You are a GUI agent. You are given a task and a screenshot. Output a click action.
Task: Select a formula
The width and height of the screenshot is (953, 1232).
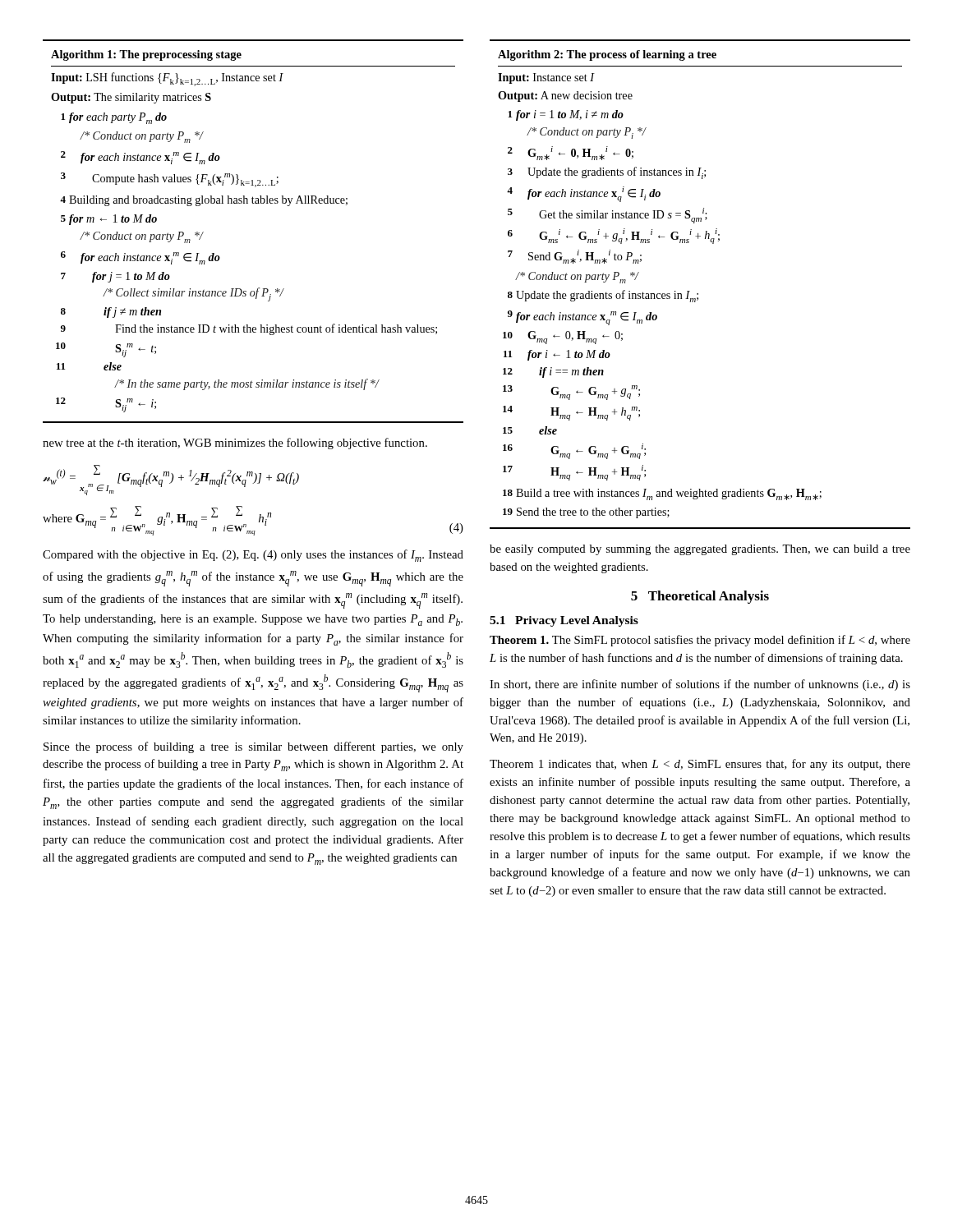[x=253, y=499]
